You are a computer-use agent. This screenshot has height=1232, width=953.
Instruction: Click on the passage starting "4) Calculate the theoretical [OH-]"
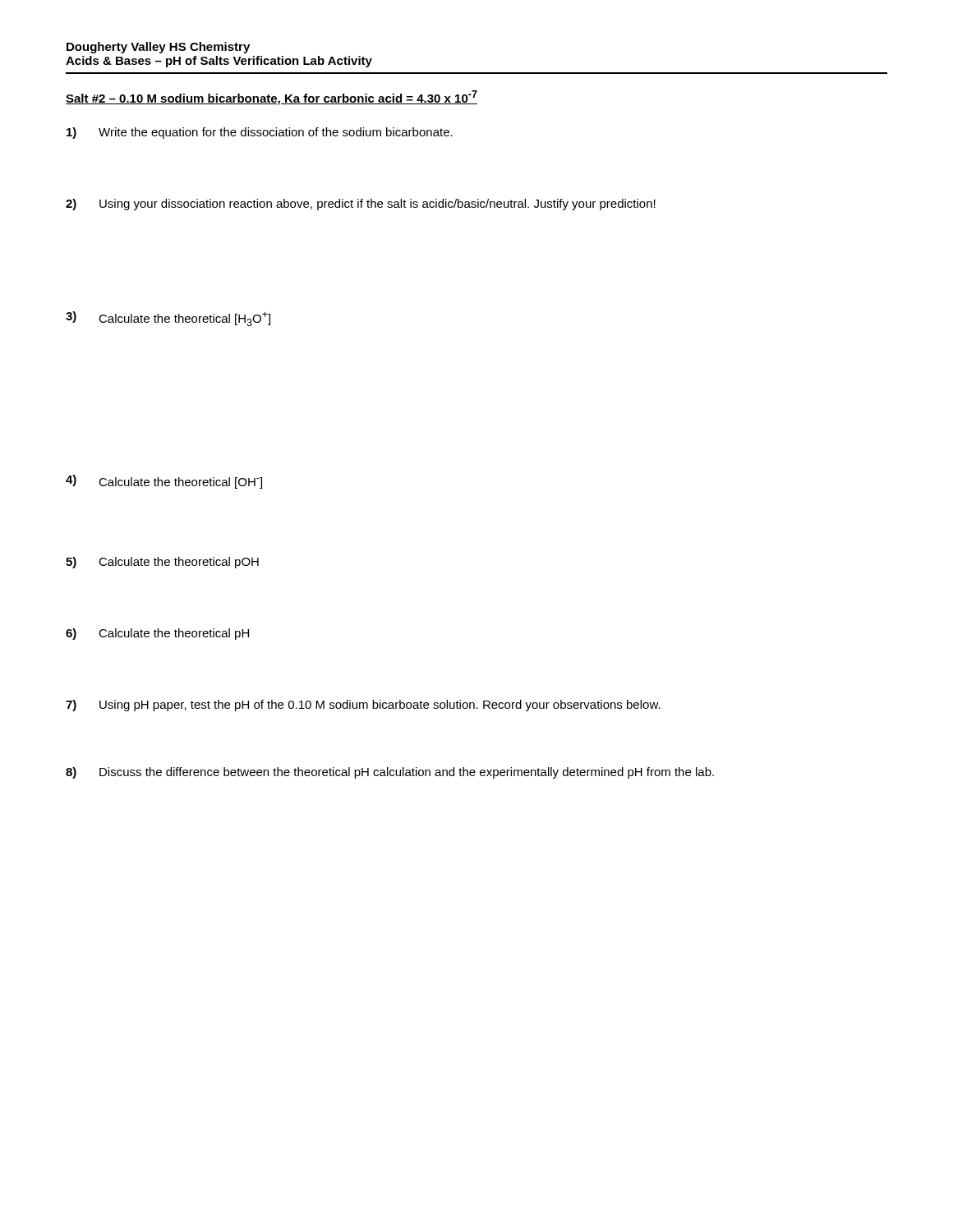[x=164, y=482]
